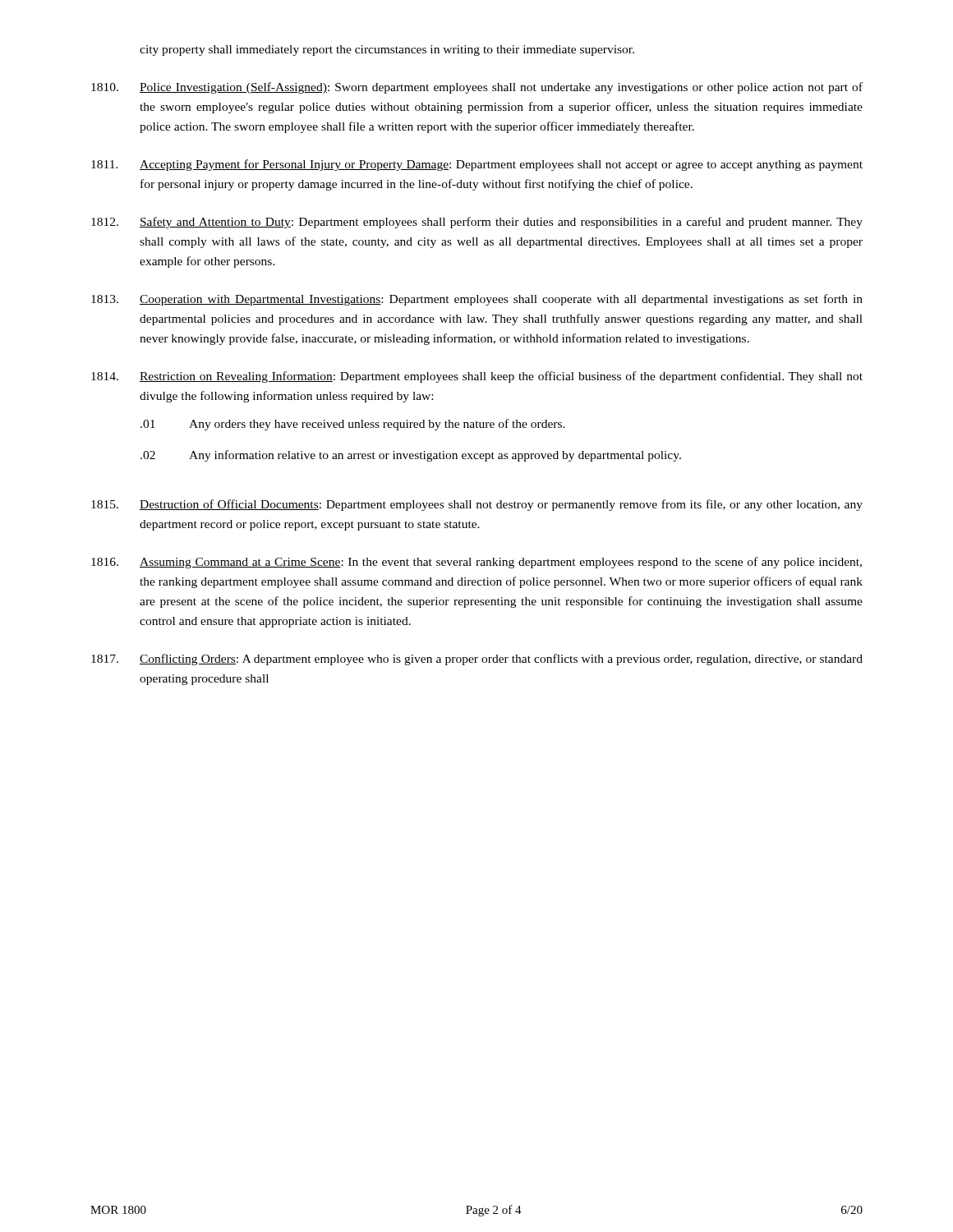Click on the region starting ".01 Any orders they have received unless required"
This screenshot has width=953, height=1232.
pos(501,424)
